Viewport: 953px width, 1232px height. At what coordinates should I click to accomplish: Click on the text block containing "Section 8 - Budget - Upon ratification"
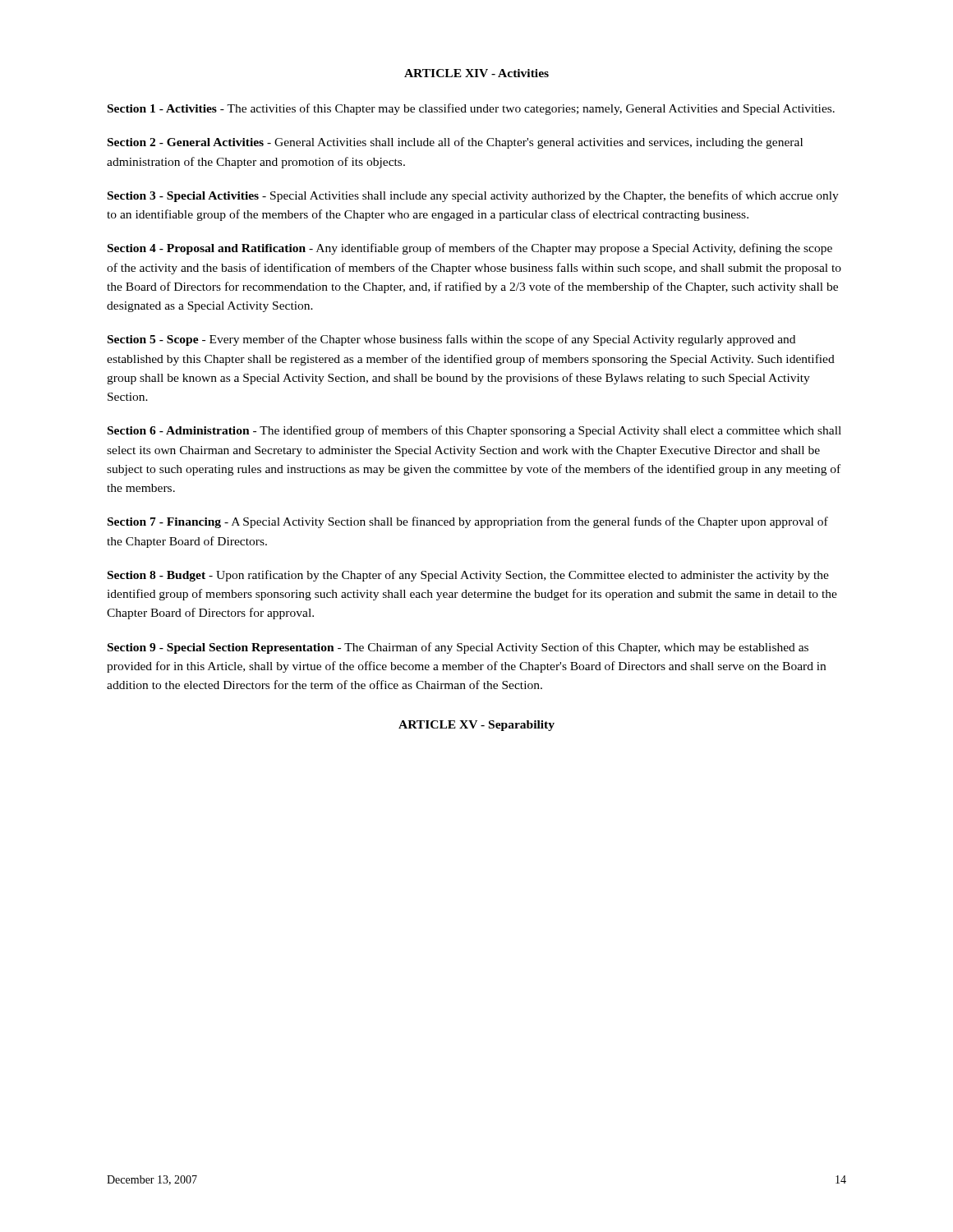click(x=472, y=593)
